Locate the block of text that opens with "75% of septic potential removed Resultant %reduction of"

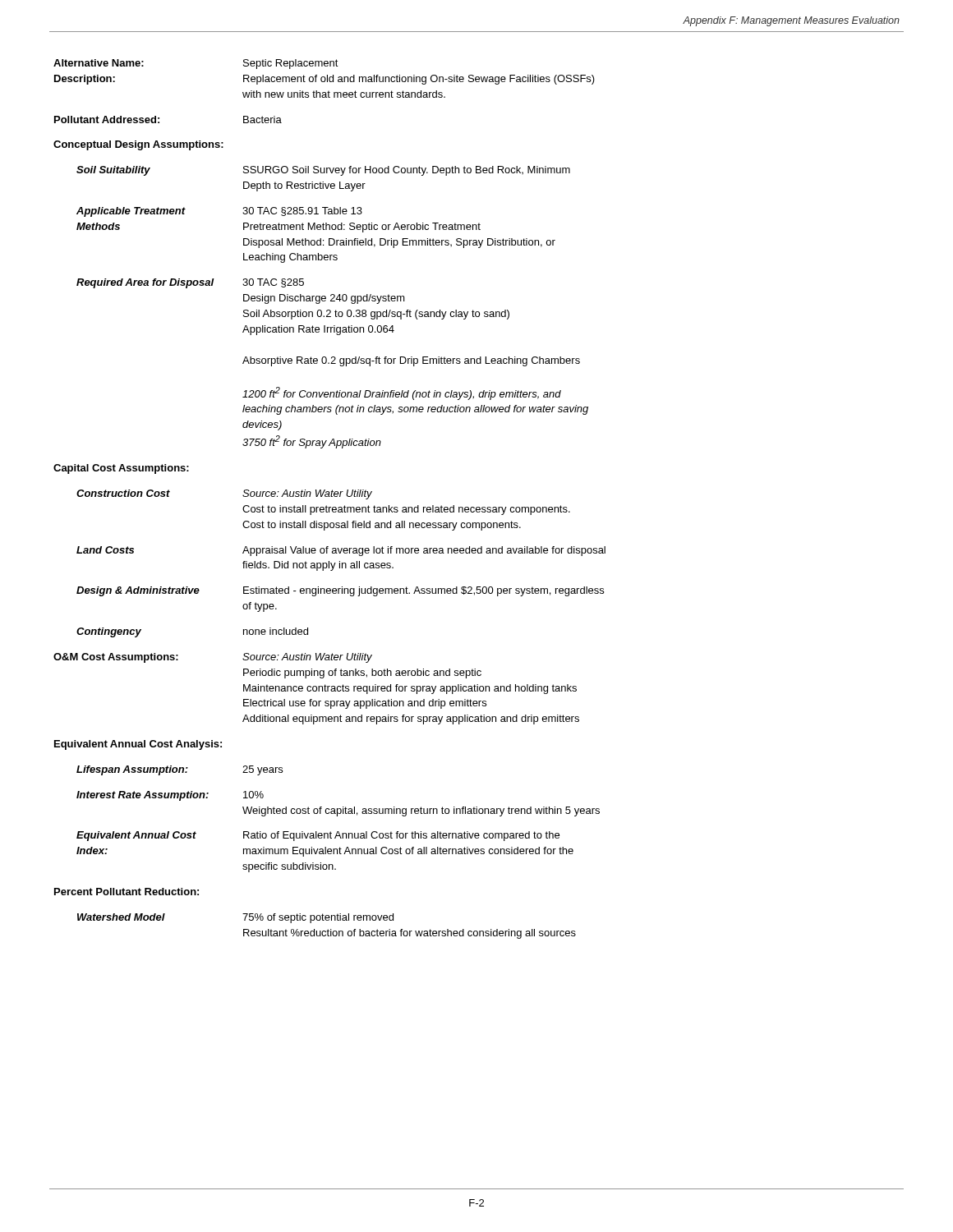(409, 925)
